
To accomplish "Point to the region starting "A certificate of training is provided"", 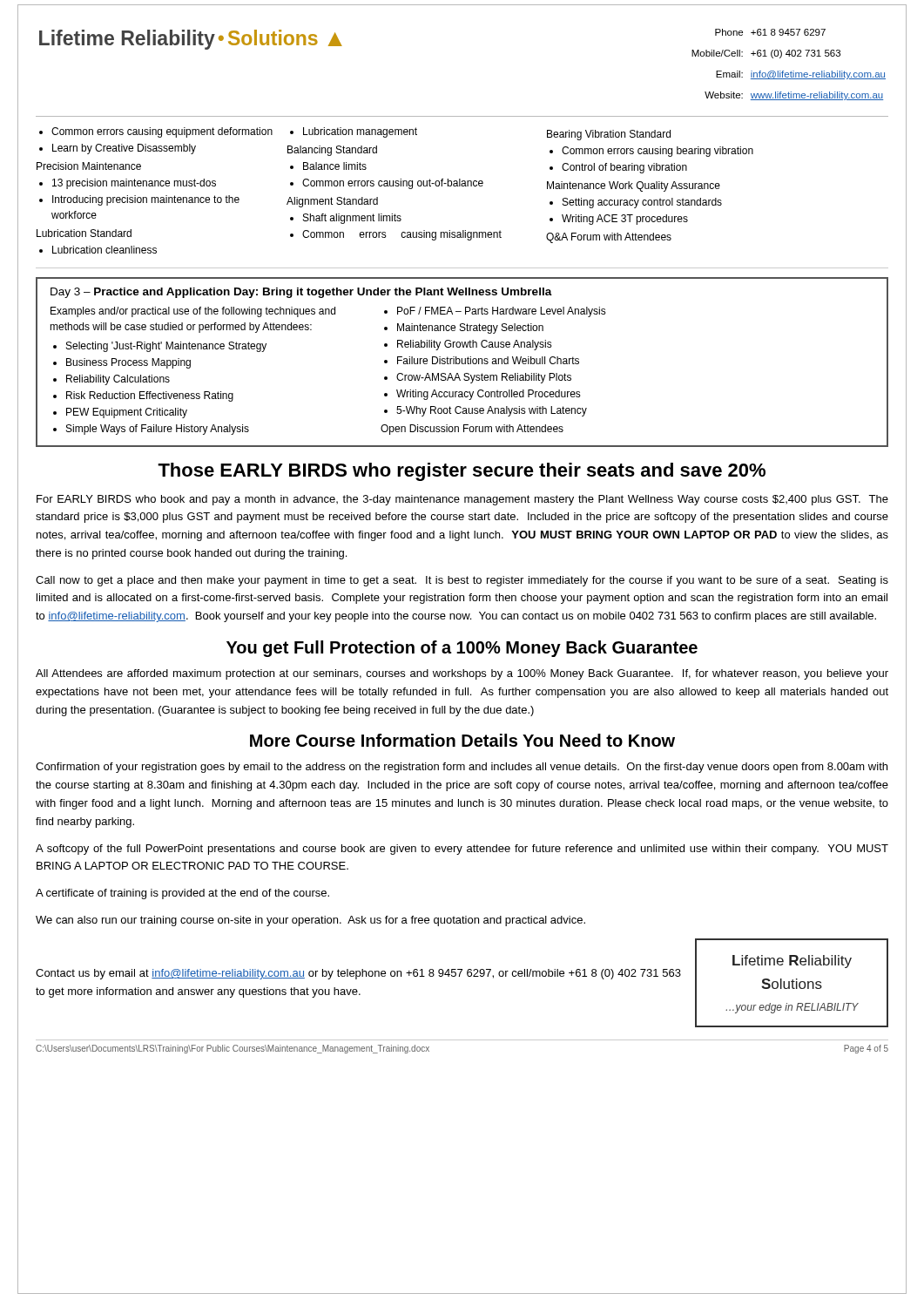I will click(x=183, y=893).
